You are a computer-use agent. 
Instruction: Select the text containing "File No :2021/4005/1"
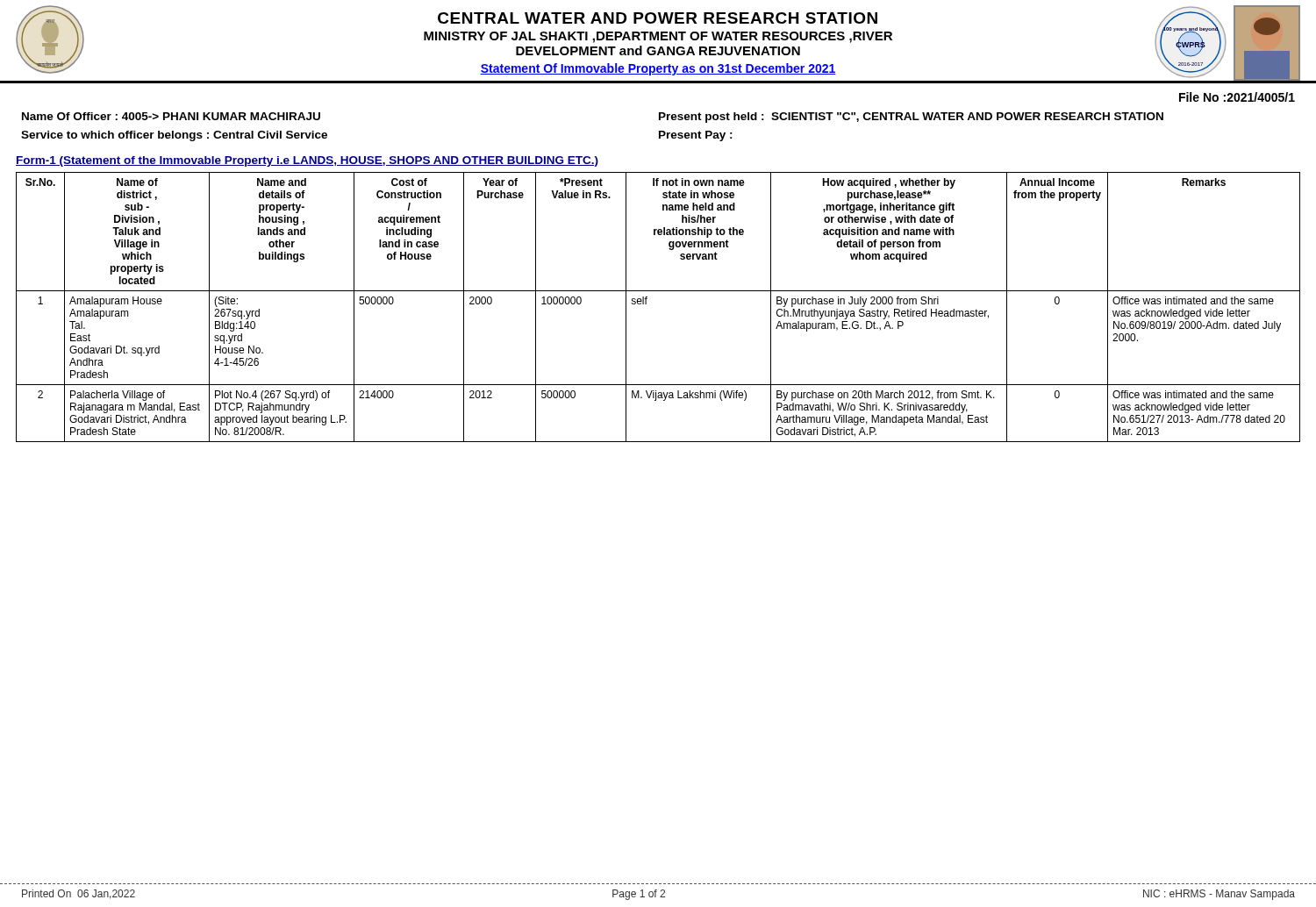click(1237, 97)
